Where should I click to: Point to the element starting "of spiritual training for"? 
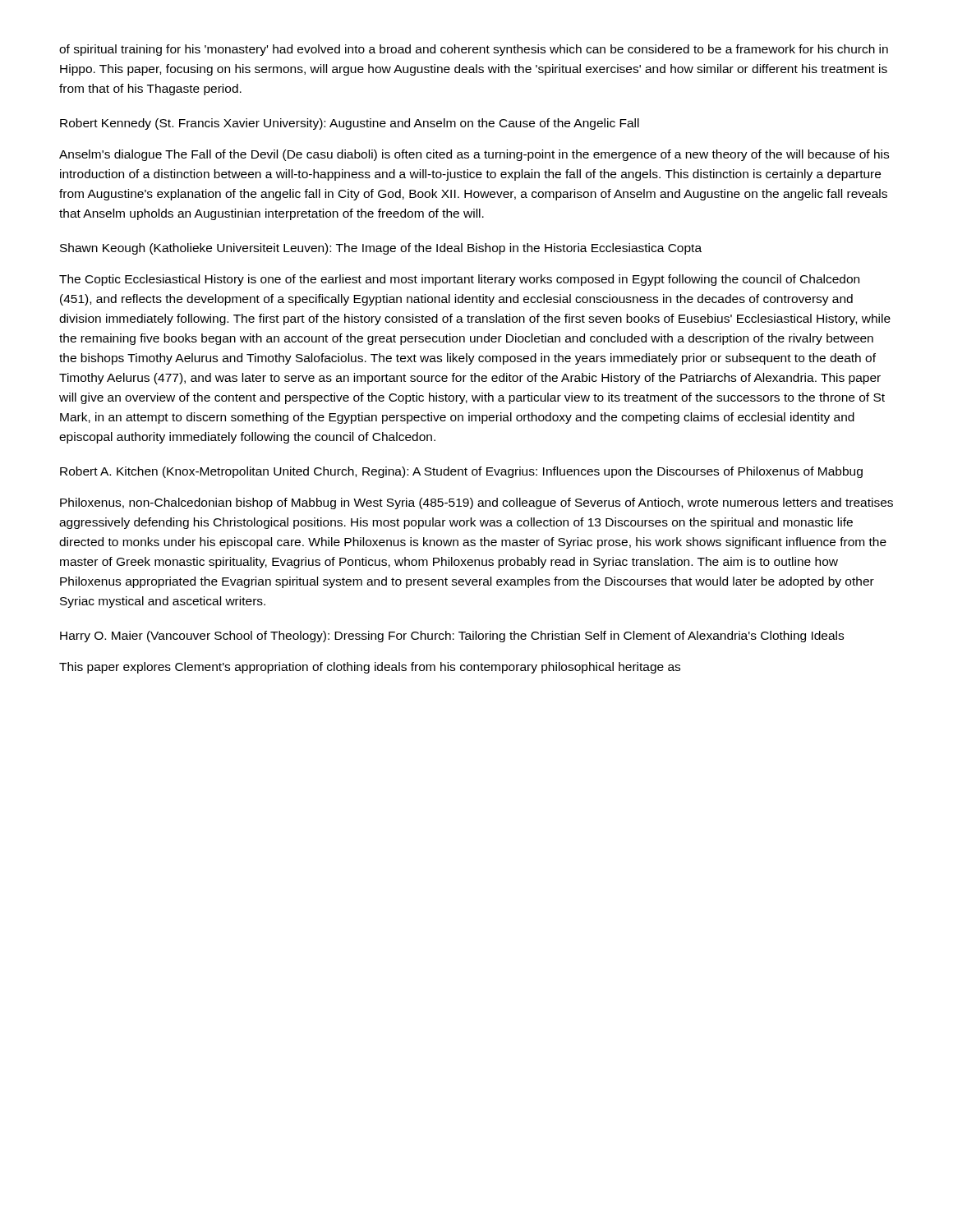[474, 69]
